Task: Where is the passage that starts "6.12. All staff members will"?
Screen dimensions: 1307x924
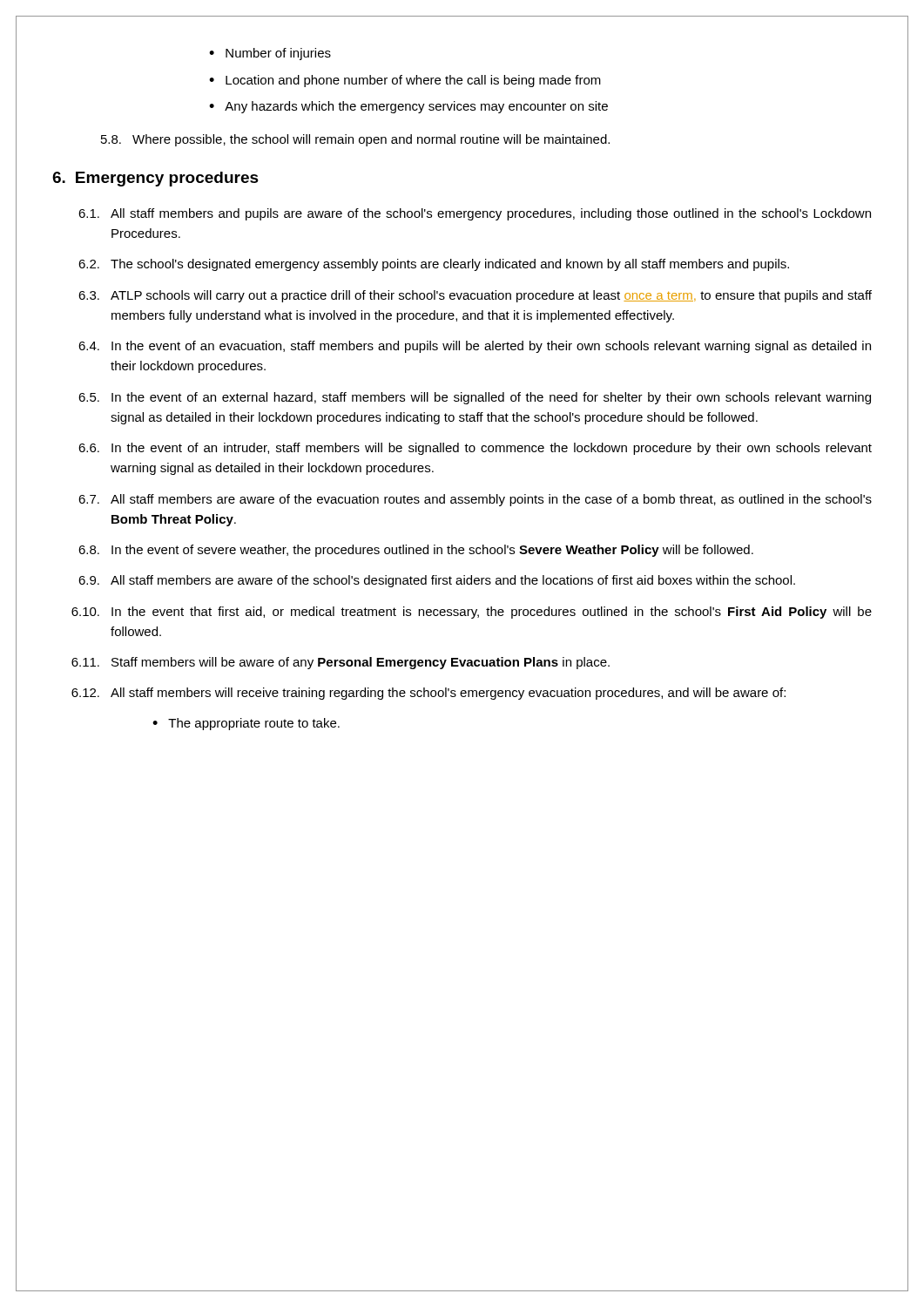Action: click(462, 693)
